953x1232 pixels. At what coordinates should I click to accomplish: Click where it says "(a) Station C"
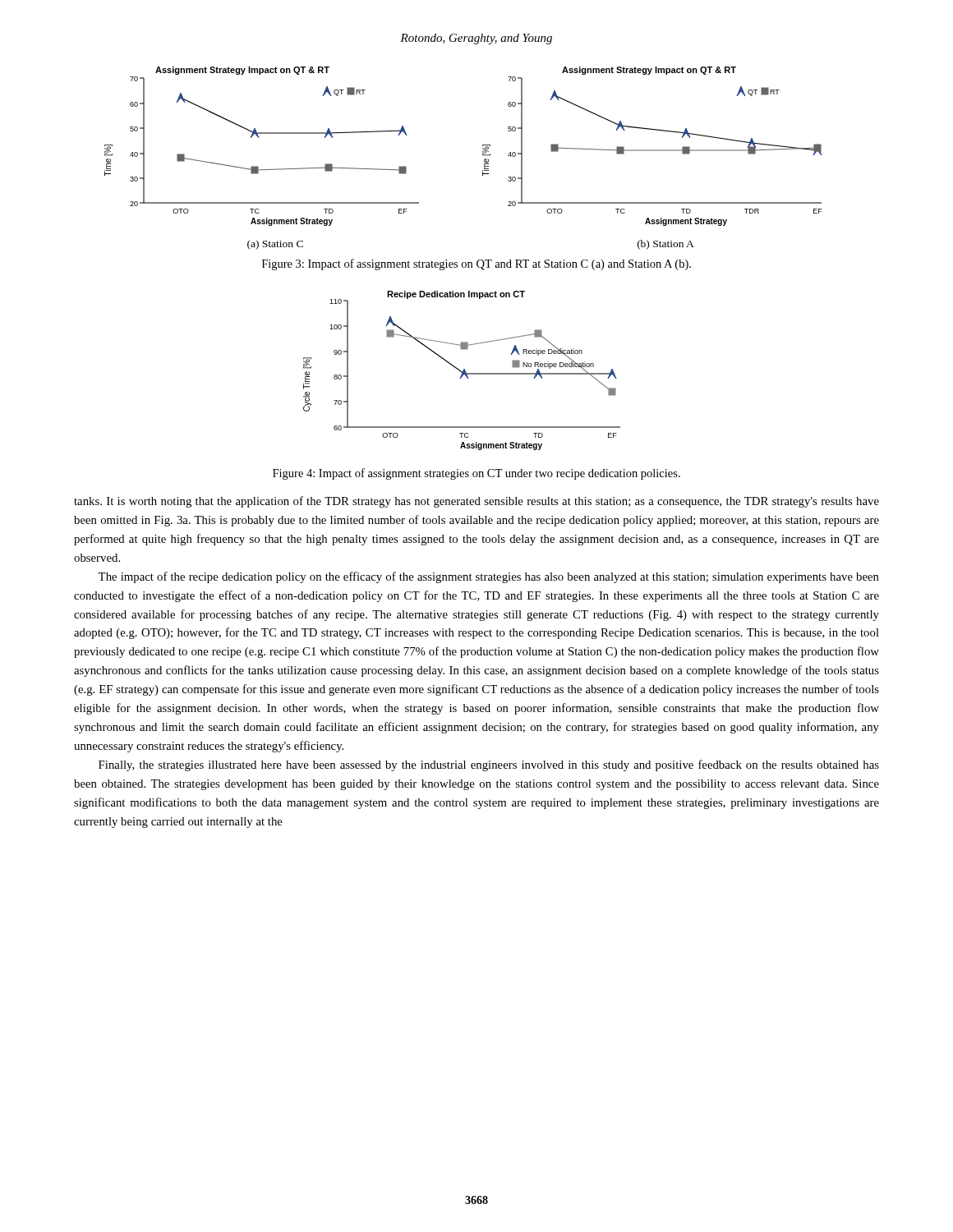tap(275, 244)
